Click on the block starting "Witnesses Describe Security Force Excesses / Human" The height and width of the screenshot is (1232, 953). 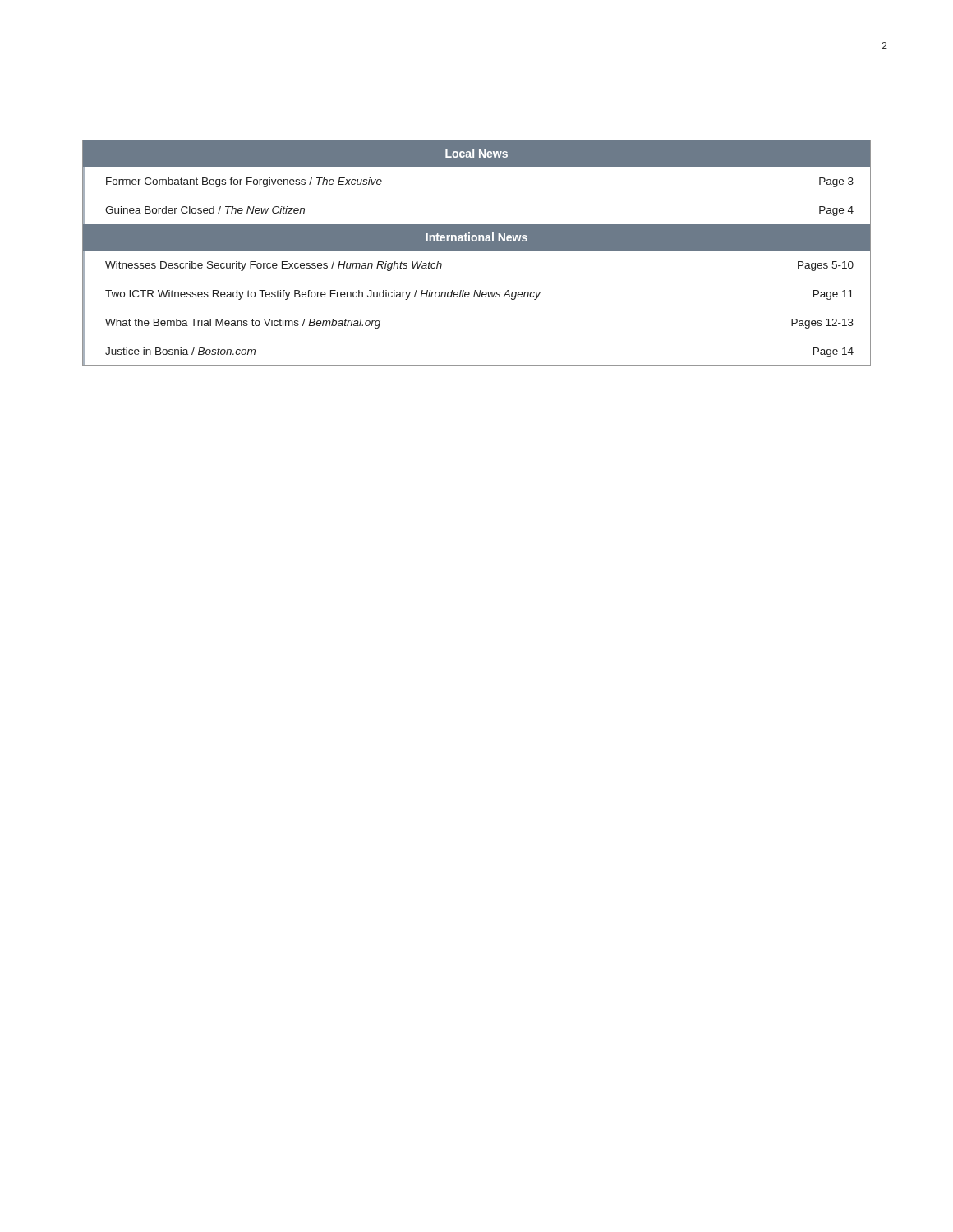click(275, 266)
